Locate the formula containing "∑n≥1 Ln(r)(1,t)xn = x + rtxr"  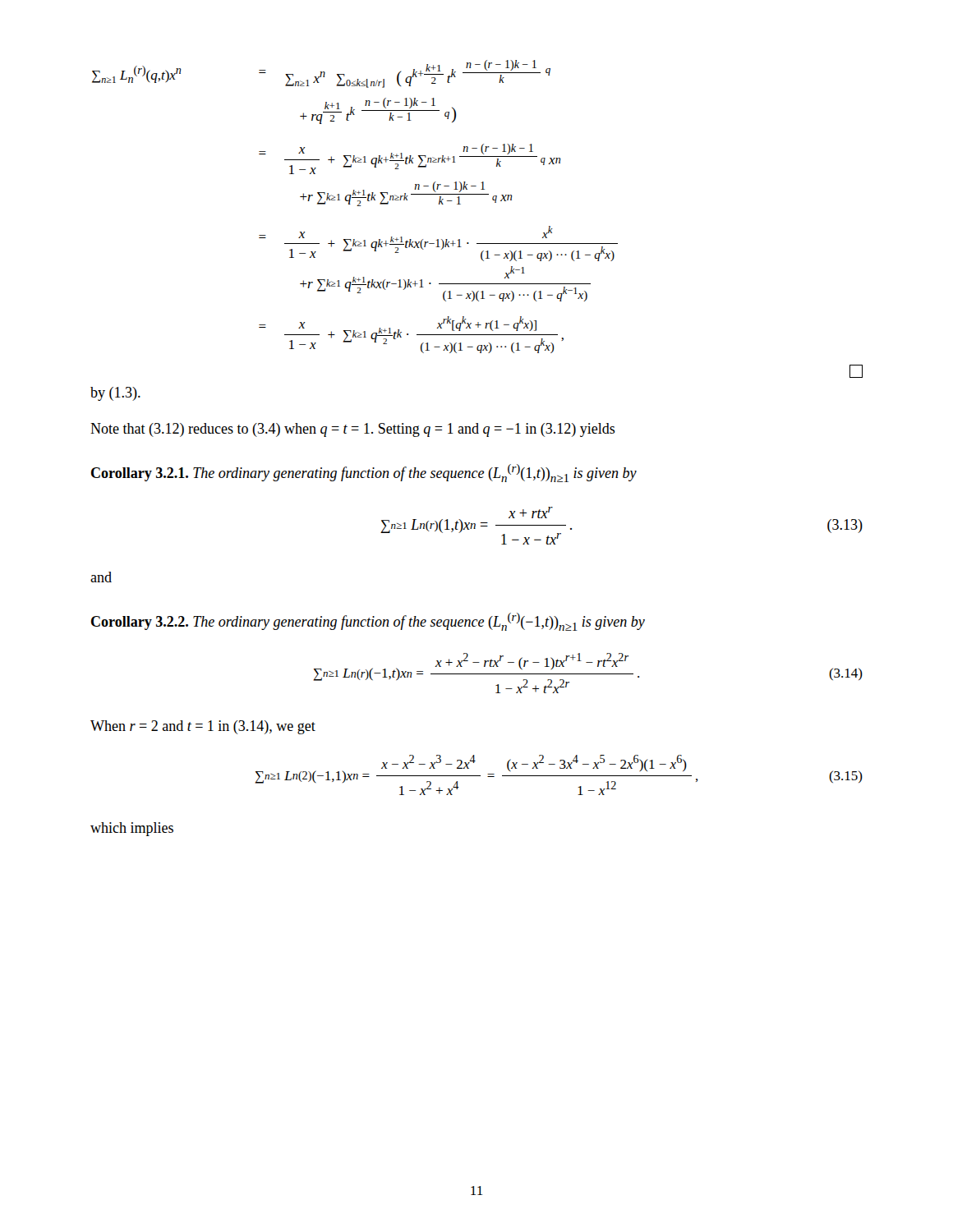(x=530, y=525)
